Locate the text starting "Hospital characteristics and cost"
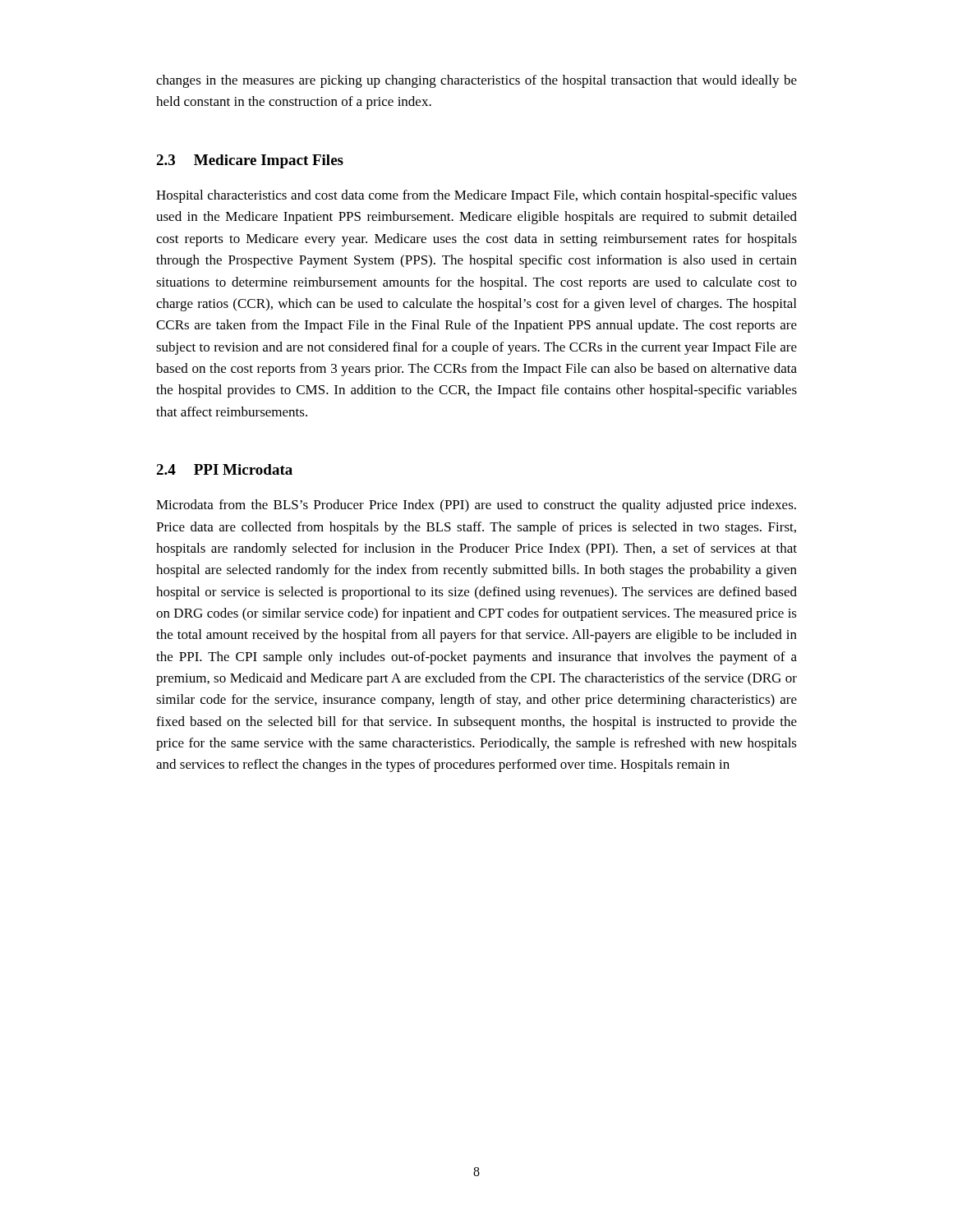The width and height of the screenshot is (953, 1232). 476,304
